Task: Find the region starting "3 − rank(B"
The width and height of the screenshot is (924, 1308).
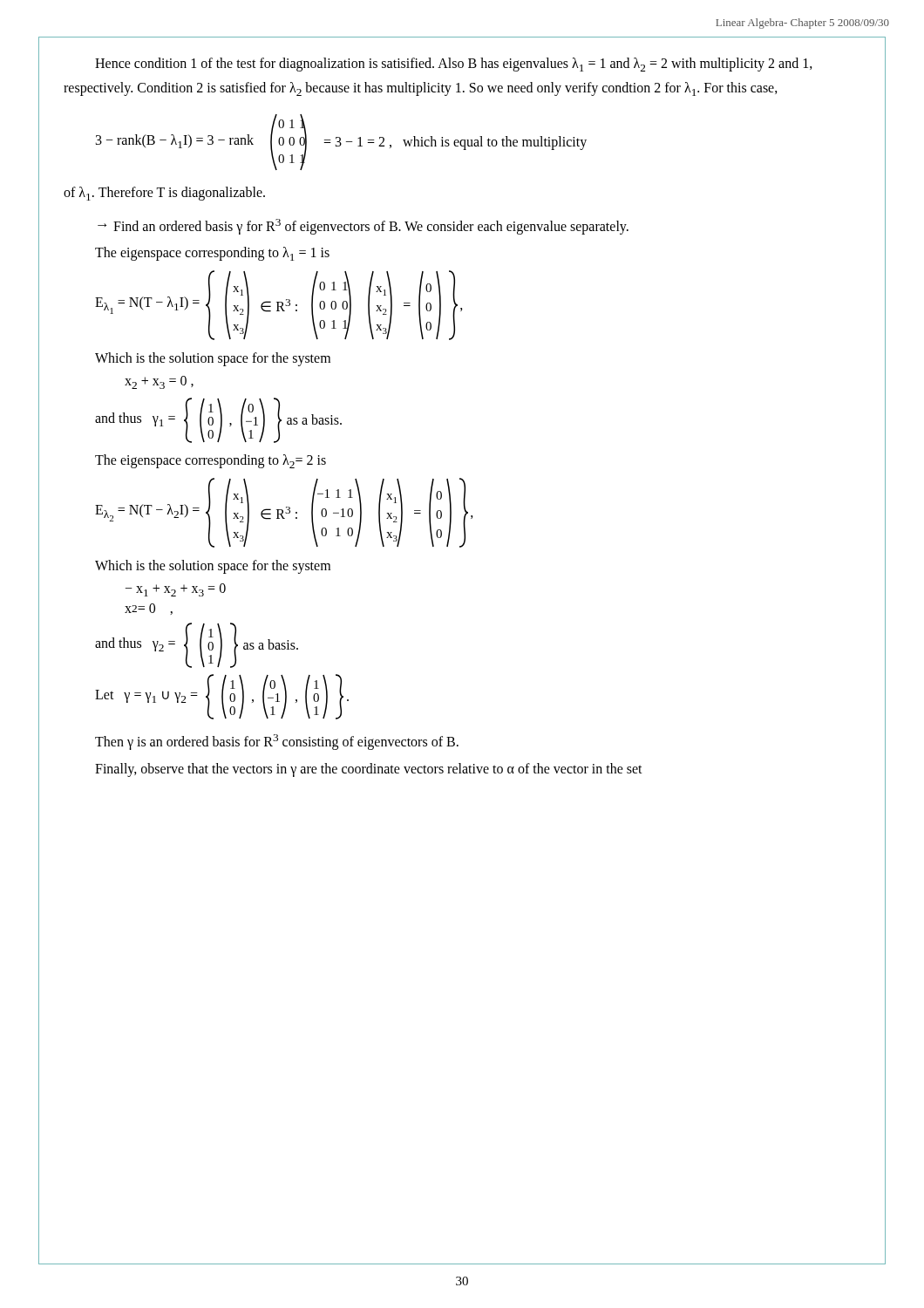Action: 341,142
